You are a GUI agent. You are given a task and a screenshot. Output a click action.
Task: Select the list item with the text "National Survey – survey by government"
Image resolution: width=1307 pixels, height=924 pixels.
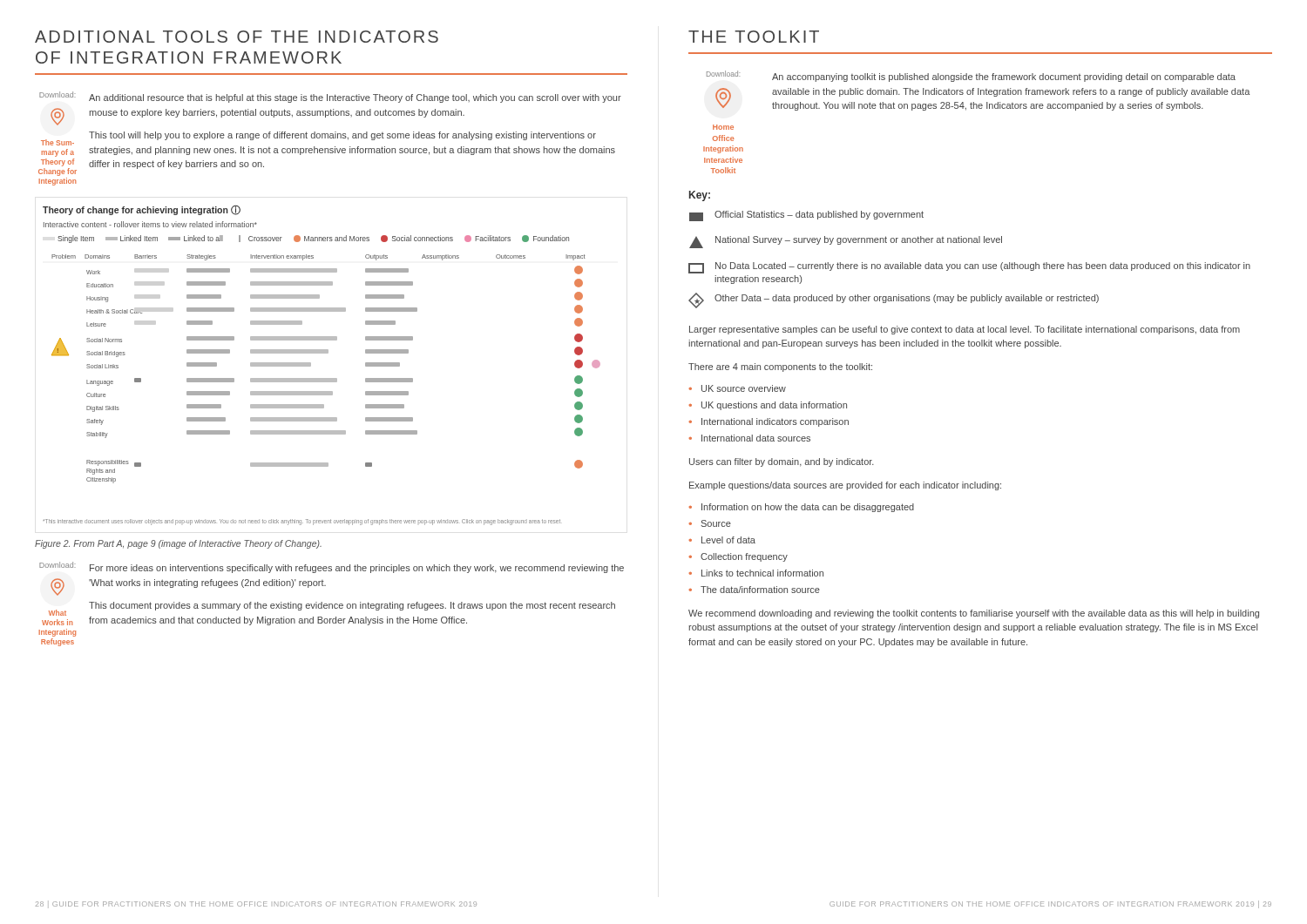point(846,244)
